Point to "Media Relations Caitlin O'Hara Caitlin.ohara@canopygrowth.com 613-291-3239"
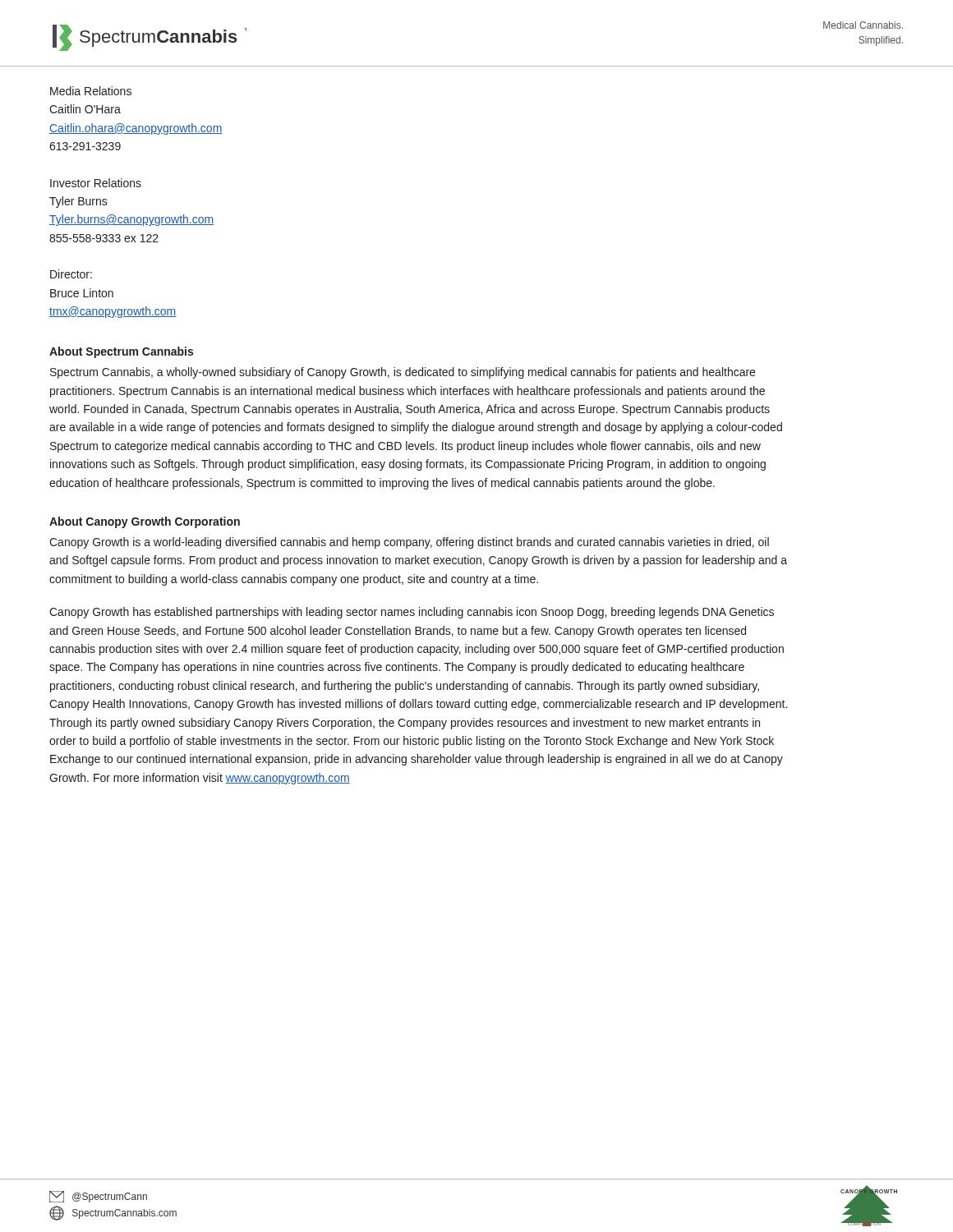The width and height of the screenshot is (953, 1232). coord(136,119)
